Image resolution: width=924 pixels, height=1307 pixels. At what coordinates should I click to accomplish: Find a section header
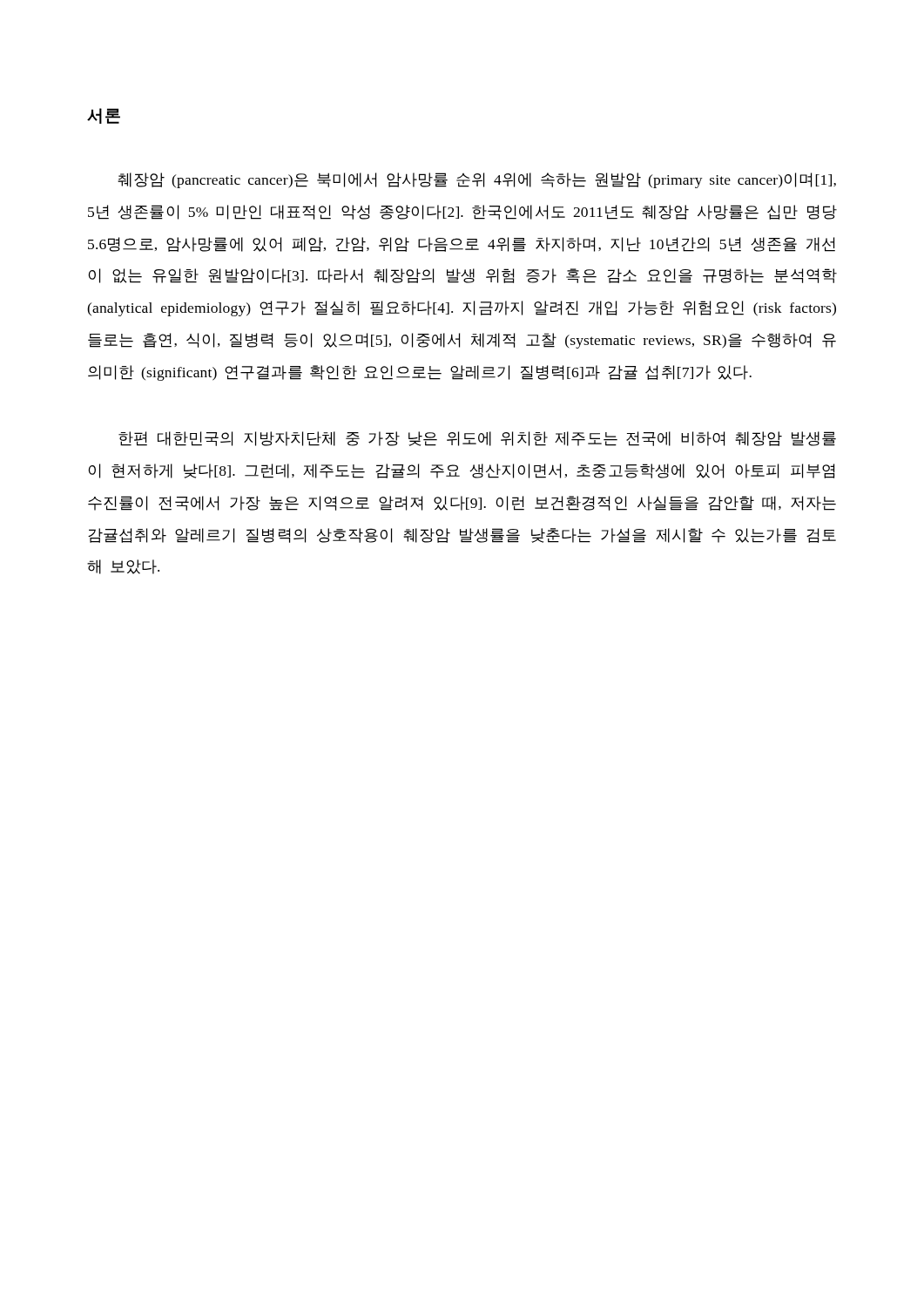(x=104, y=115)
